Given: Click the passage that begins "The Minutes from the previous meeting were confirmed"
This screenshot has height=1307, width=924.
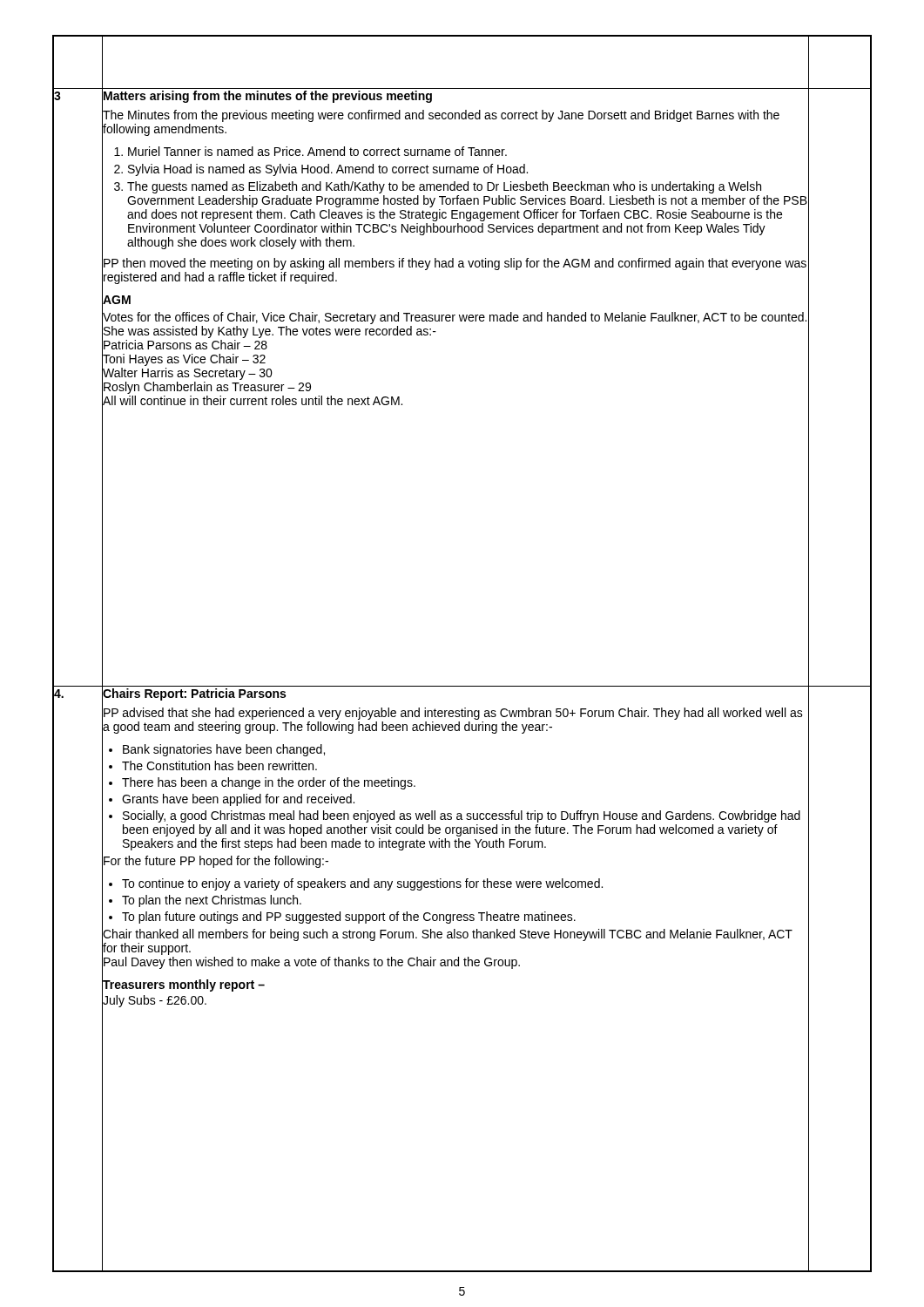Looking at the screenshot, I should [441, 122].
